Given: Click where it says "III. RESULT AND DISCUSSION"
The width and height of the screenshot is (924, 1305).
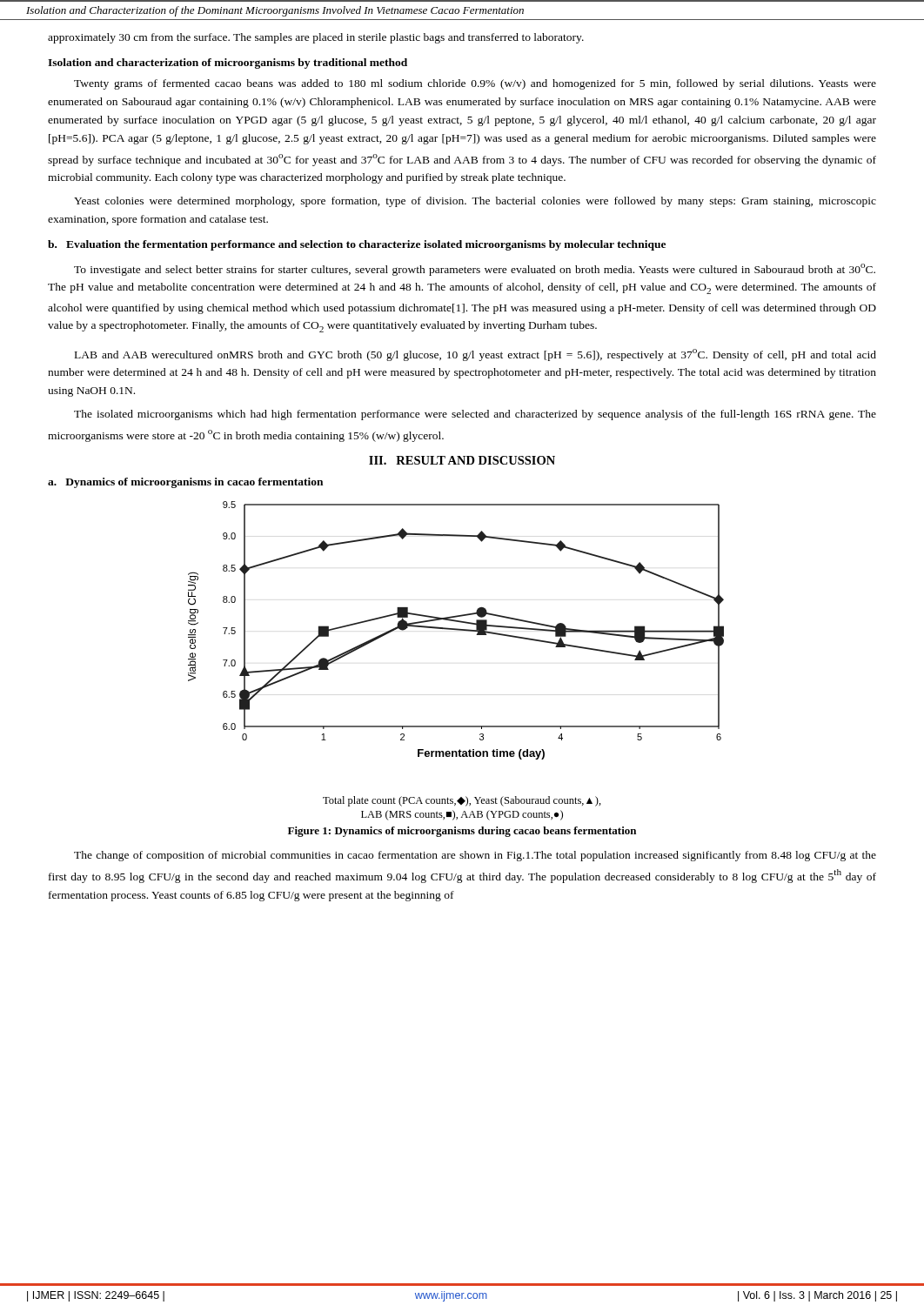Looking at the screenshot, I should coord(462,460).
